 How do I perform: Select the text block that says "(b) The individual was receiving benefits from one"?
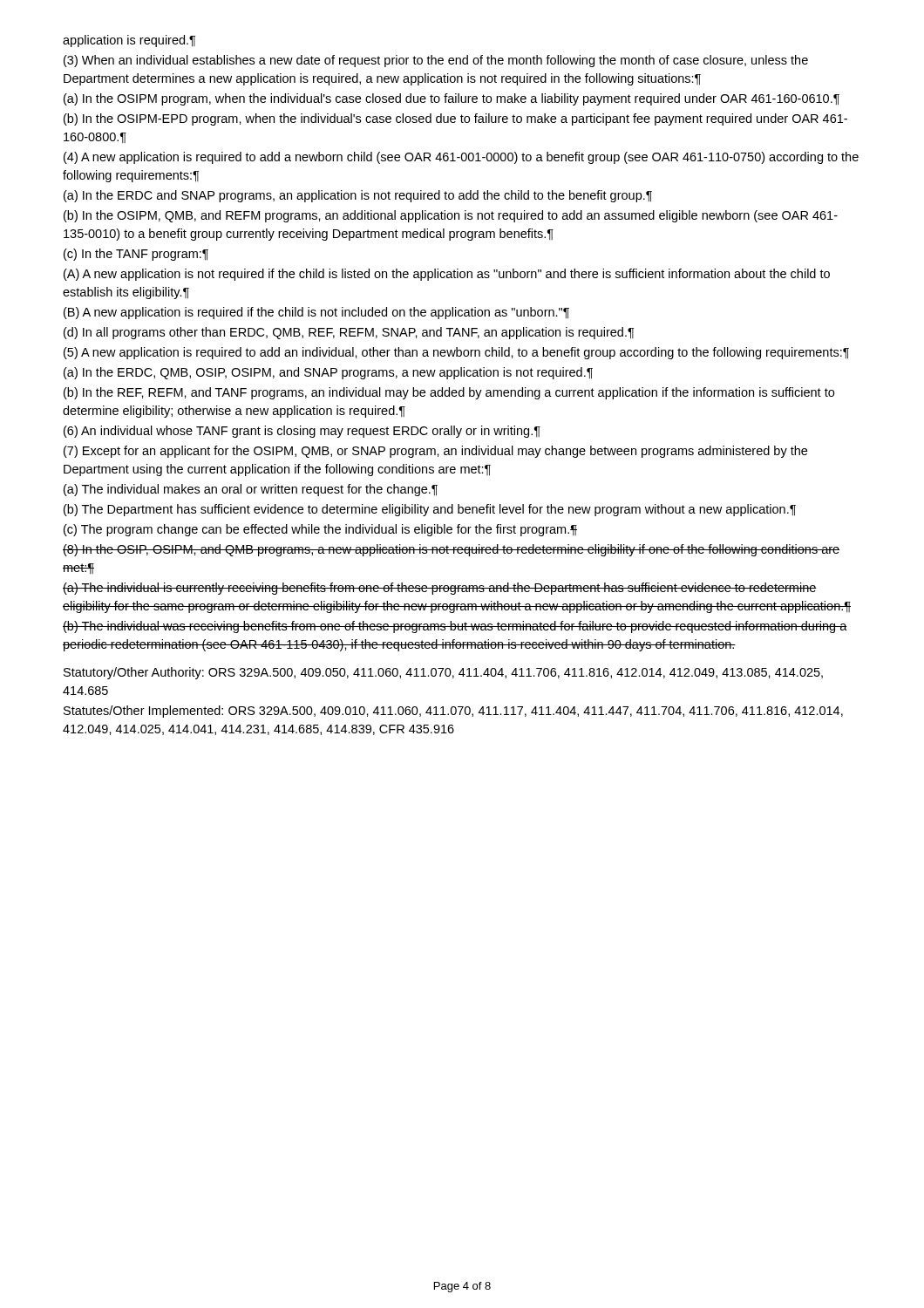click(x=455, y=636)
